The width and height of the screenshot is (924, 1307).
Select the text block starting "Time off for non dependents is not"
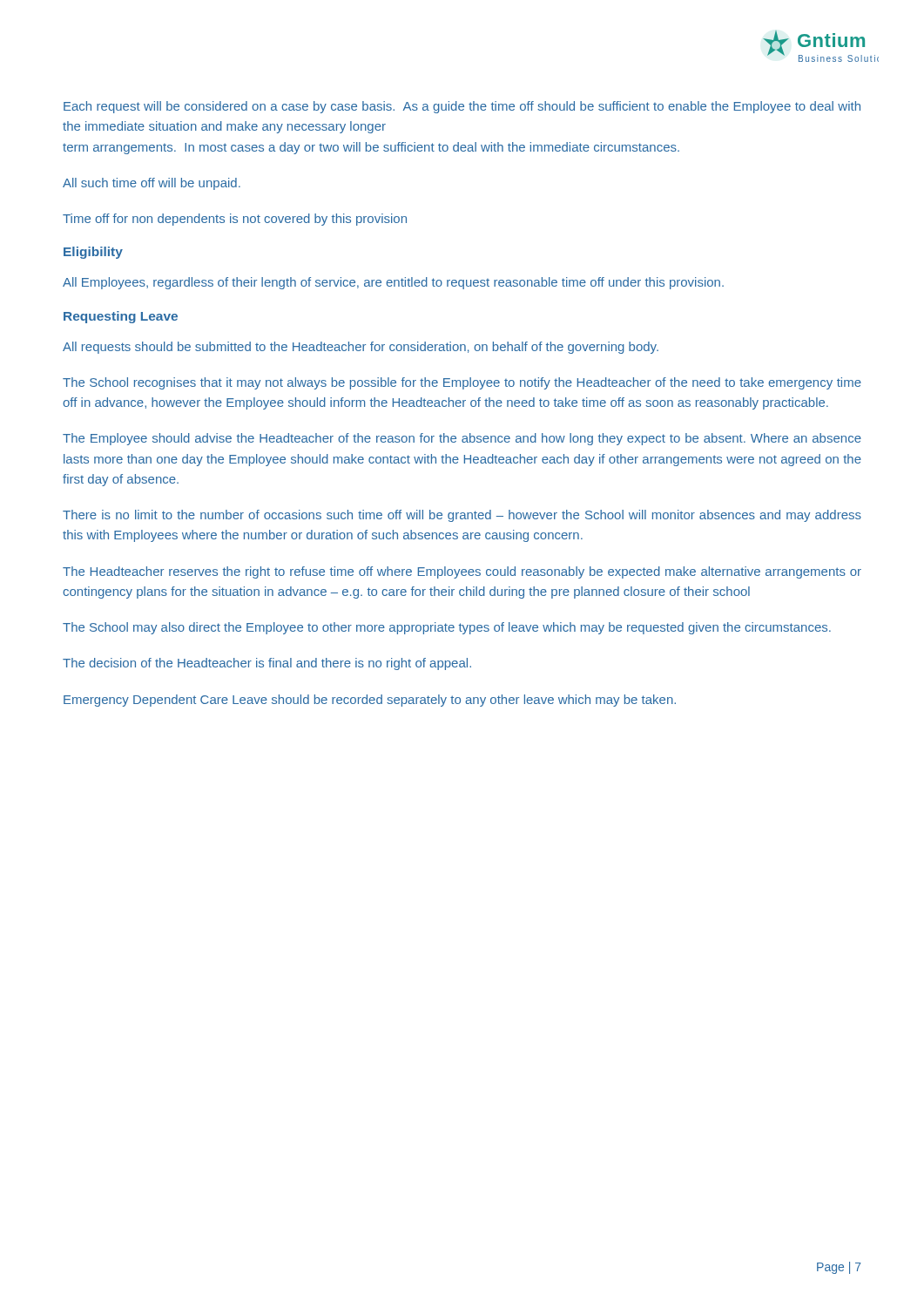coord(235,218)
